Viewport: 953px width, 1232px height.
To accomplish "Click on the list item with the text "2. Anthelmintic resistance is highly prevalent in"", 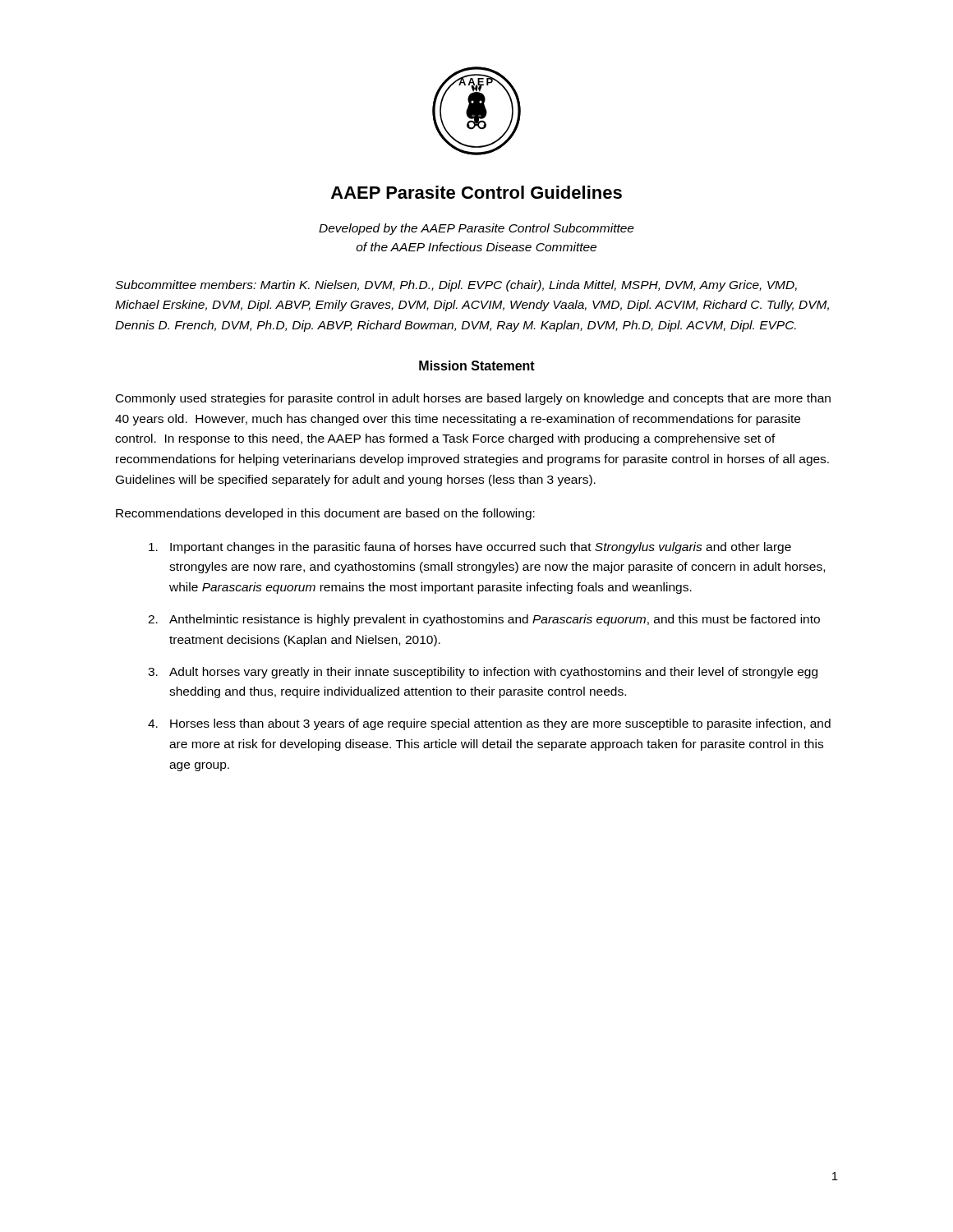I will [493, 630].
